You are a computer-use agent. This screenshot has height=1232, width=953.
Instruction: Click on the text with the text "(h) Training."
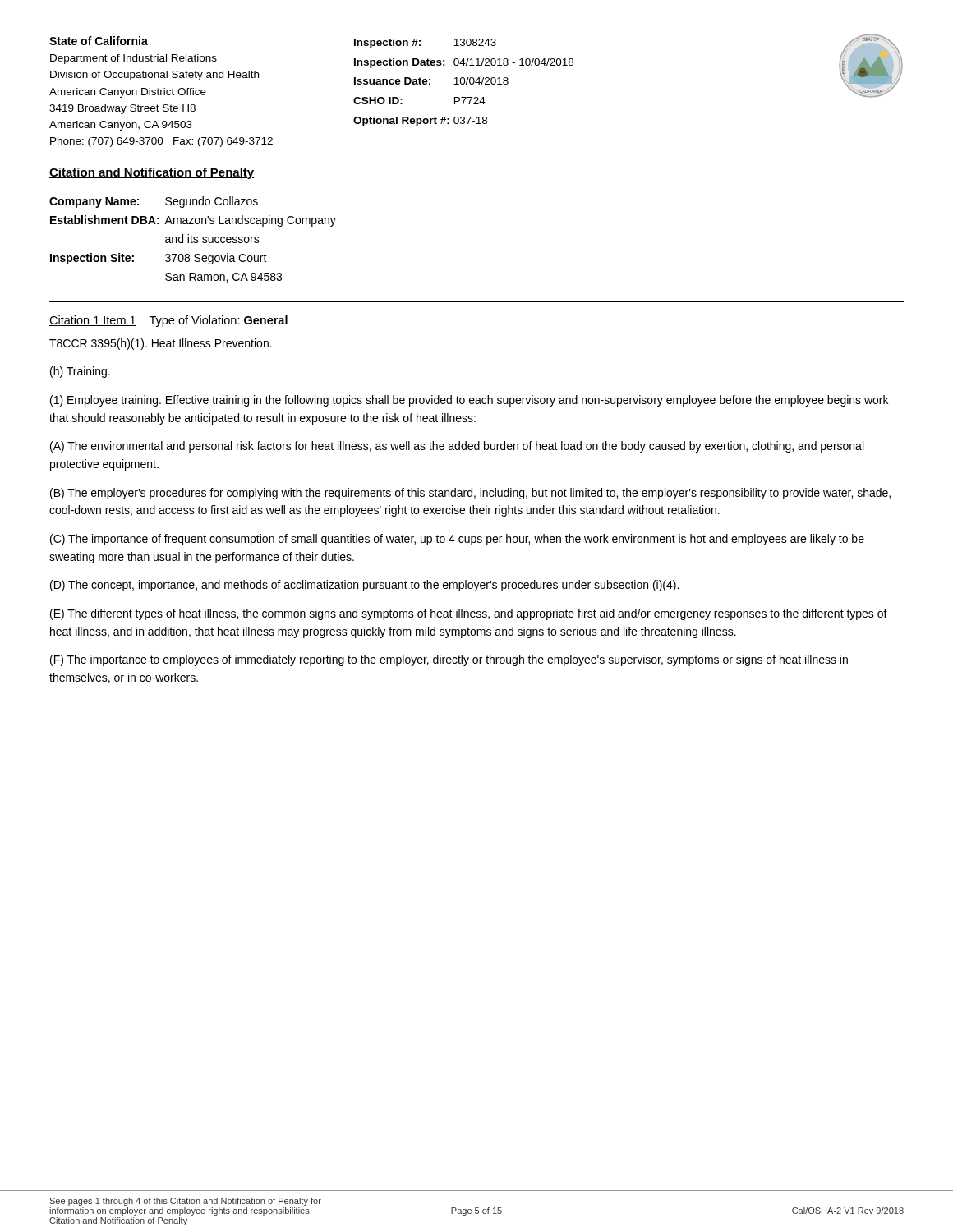point(80,371)
